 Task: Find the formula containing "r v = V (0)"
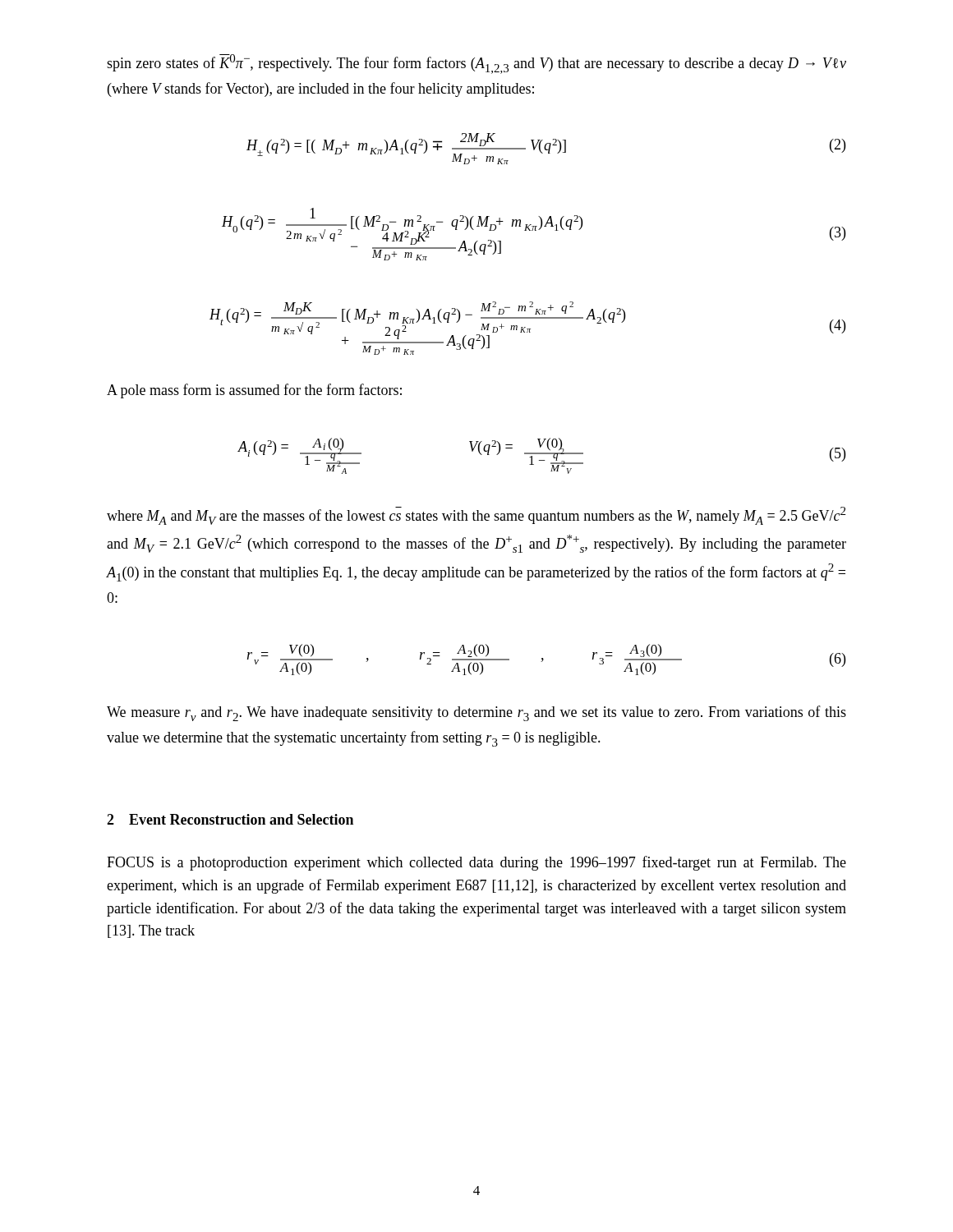(476, 656)
